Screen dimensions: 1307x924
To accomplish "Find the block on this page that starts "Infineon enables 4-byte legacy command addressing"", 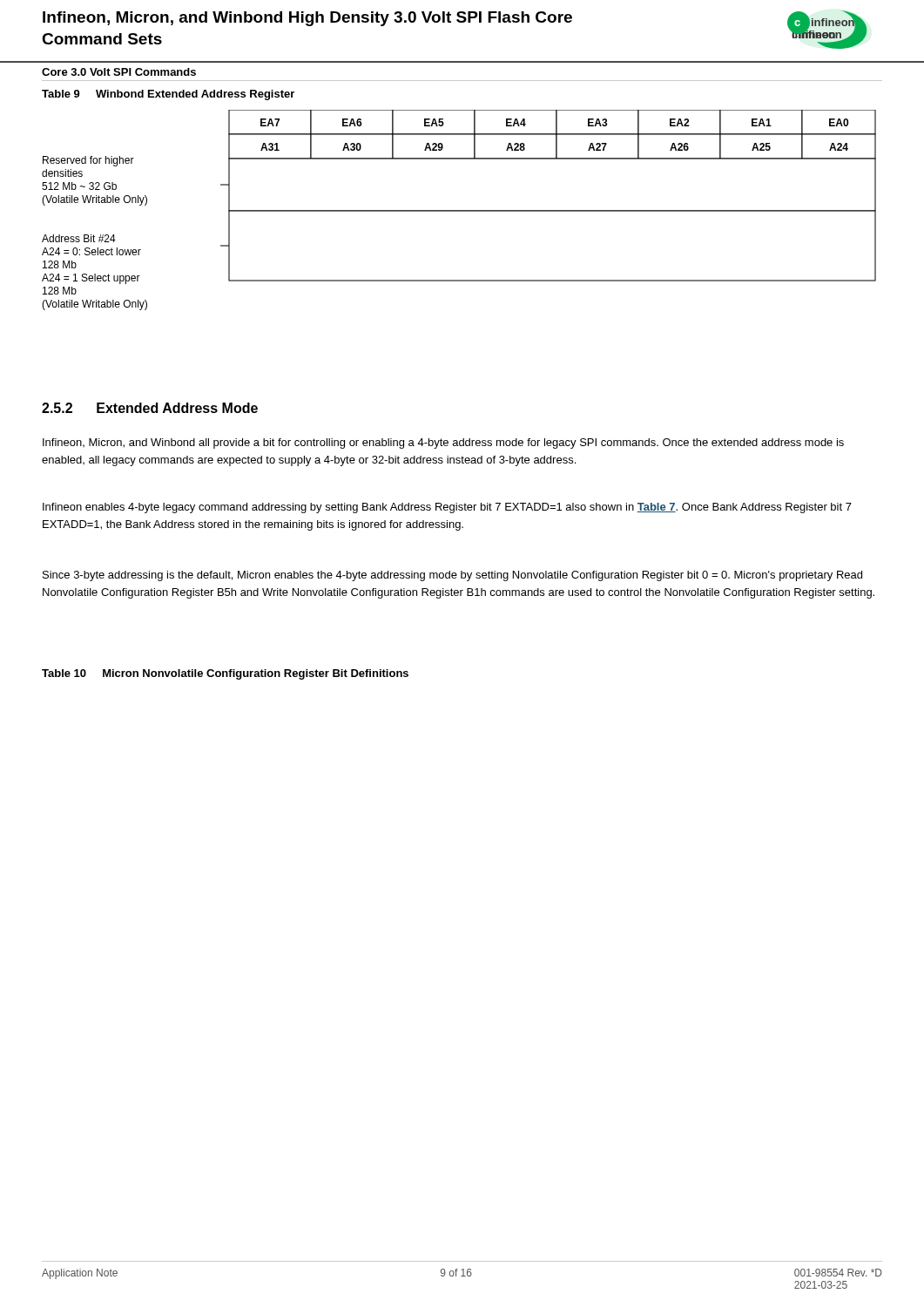I will pos(447,515).
